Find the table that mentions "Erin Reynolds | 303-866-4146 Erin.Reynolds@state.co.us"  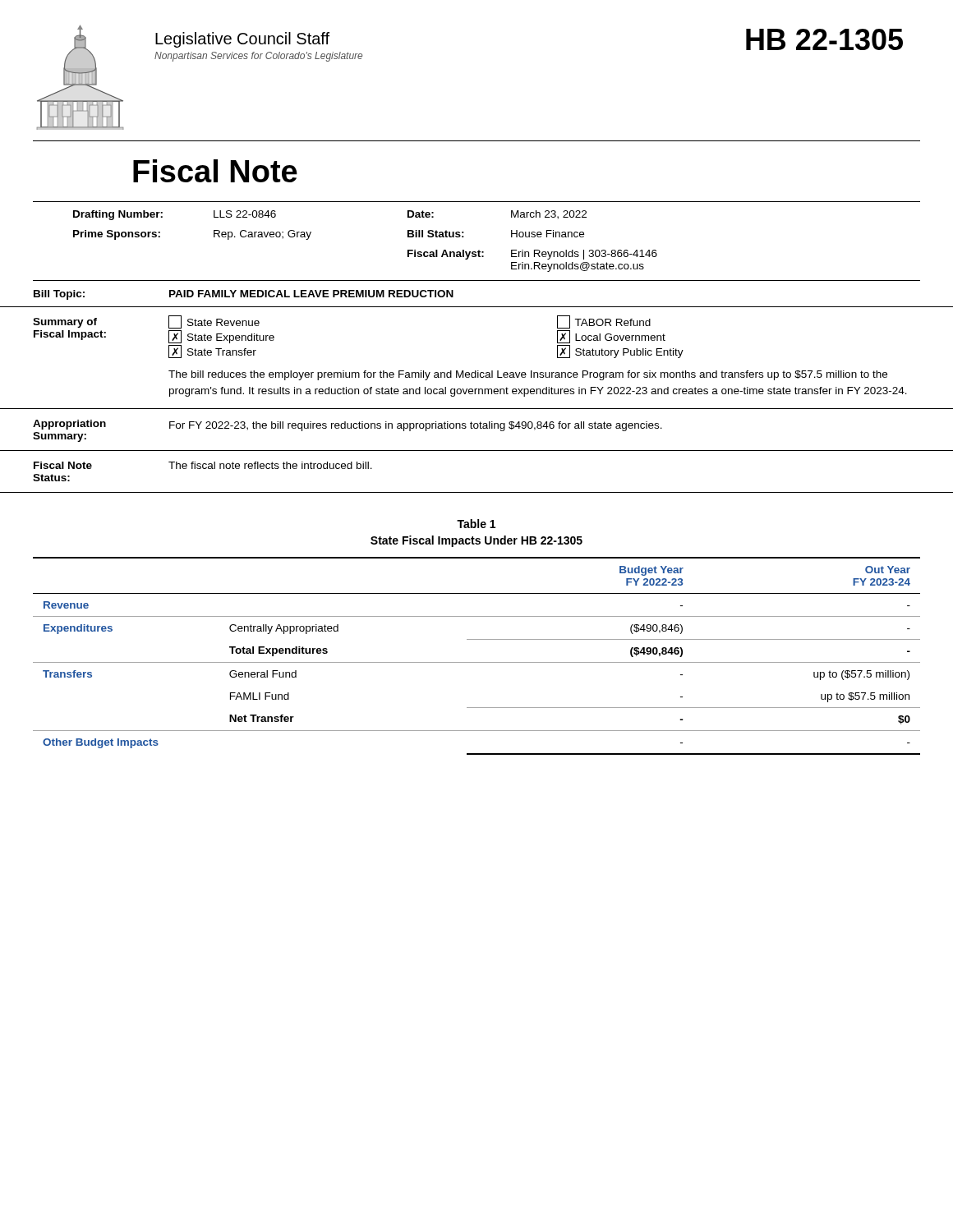click(476, 241)
